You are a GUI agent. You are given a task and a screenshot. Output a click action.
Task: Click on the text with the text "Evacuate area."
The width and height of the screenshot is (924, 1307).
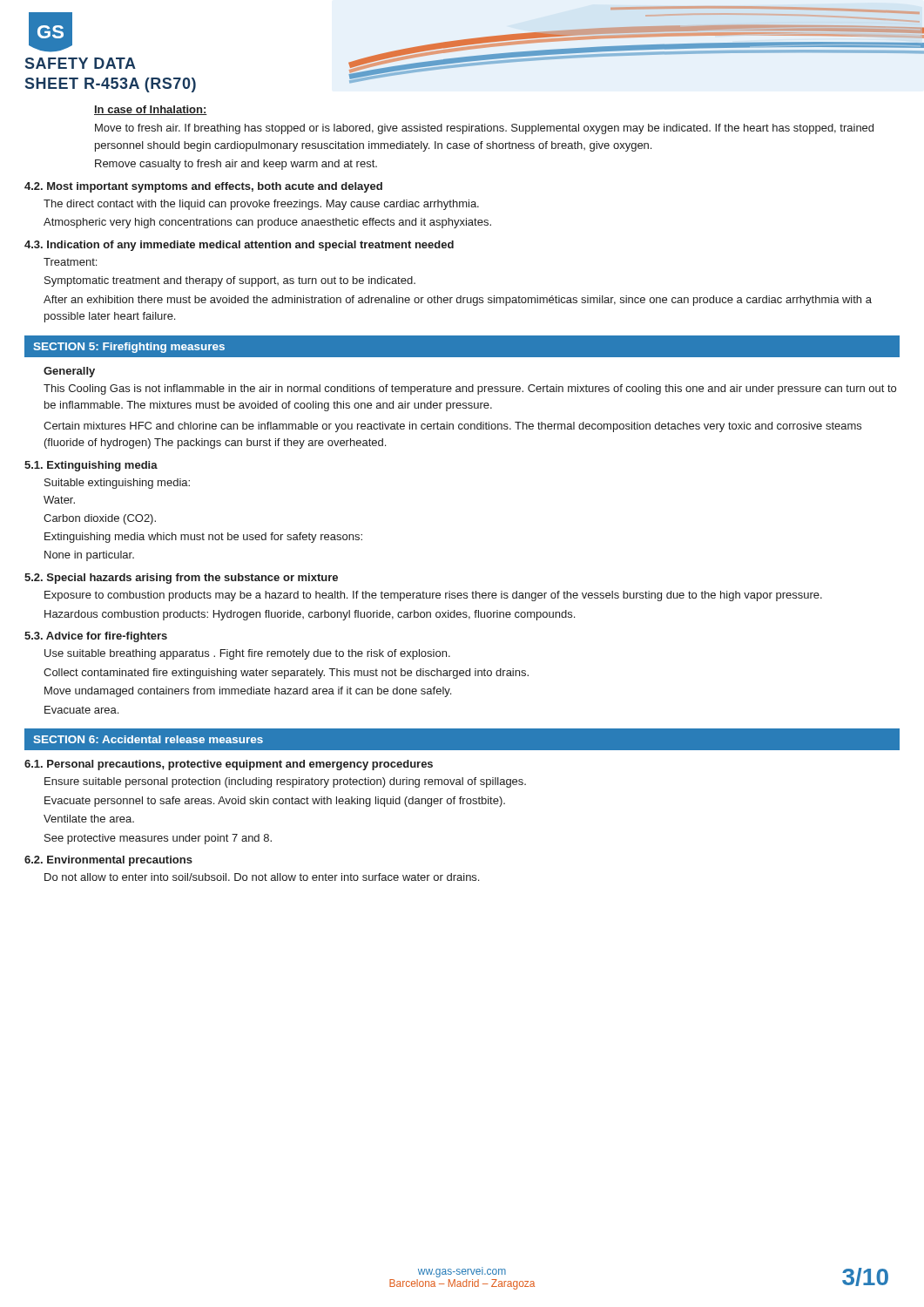pos(82,710)
